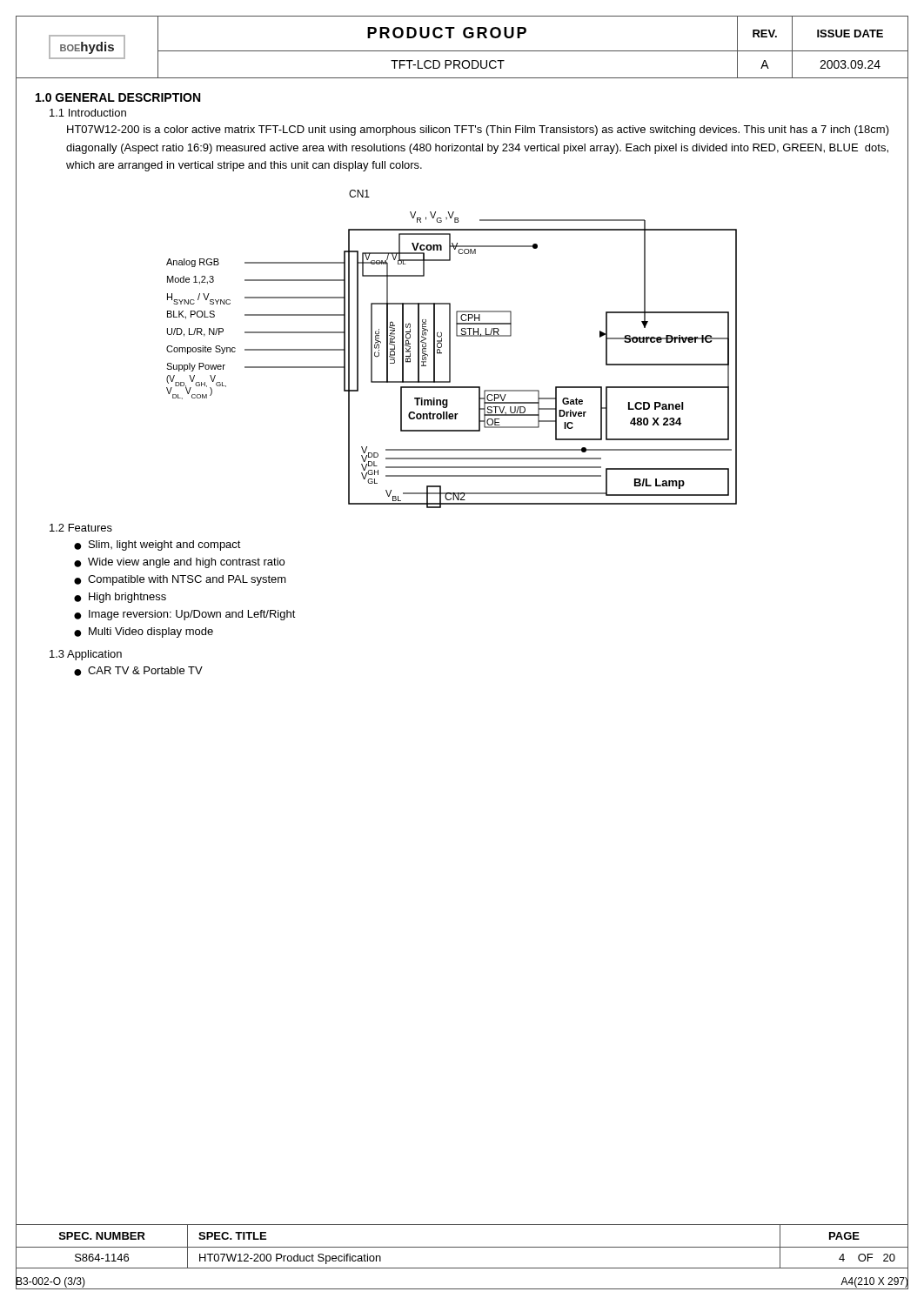Locate the block starting "● Image reversion: Up/Down and"
The width and height of the screenshot is (924, 1305).
(184, 615)
